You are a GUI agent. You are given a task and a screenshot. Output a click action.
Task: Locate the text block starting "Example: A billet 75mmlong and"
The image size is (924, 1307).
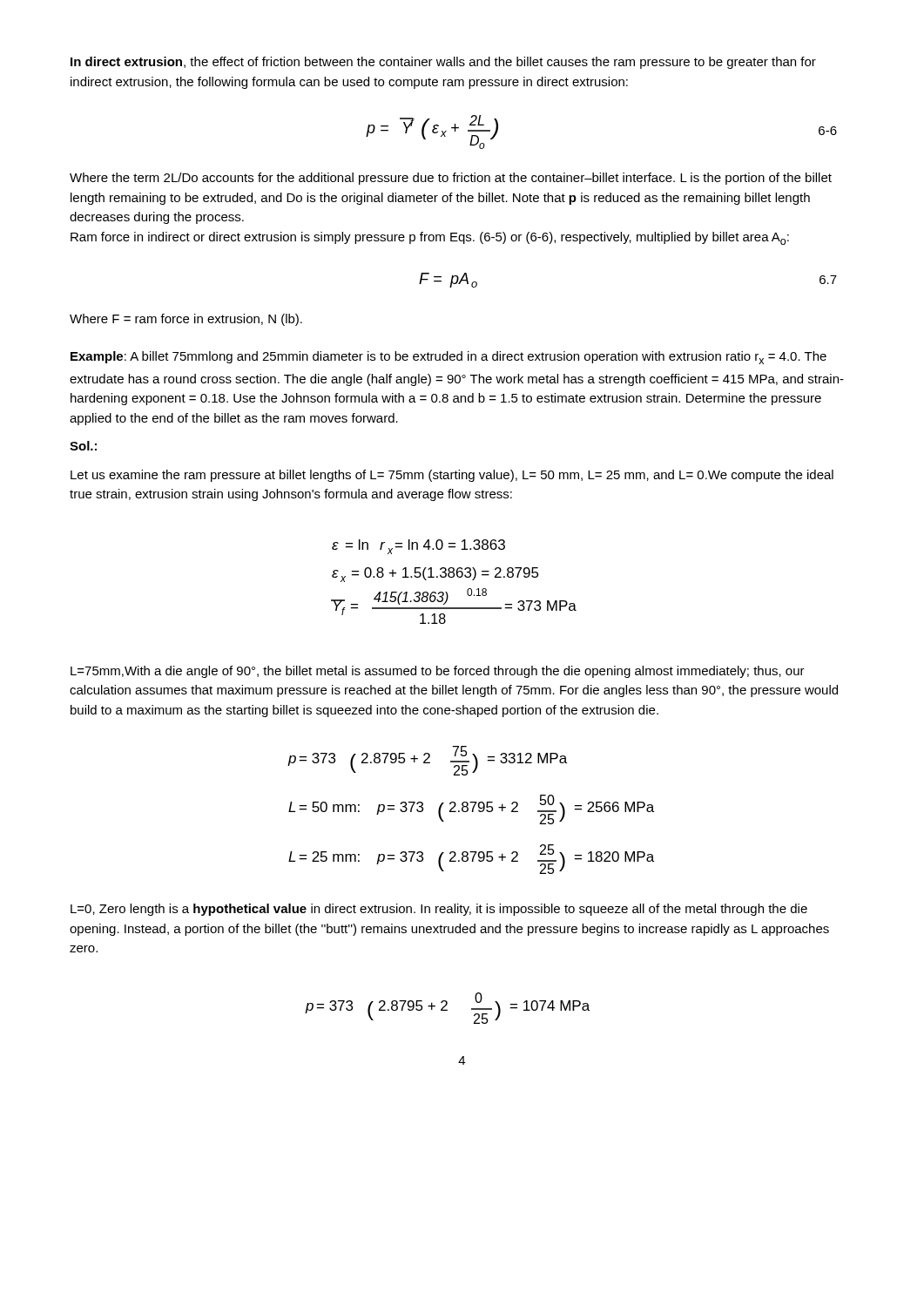coord(457,387)
